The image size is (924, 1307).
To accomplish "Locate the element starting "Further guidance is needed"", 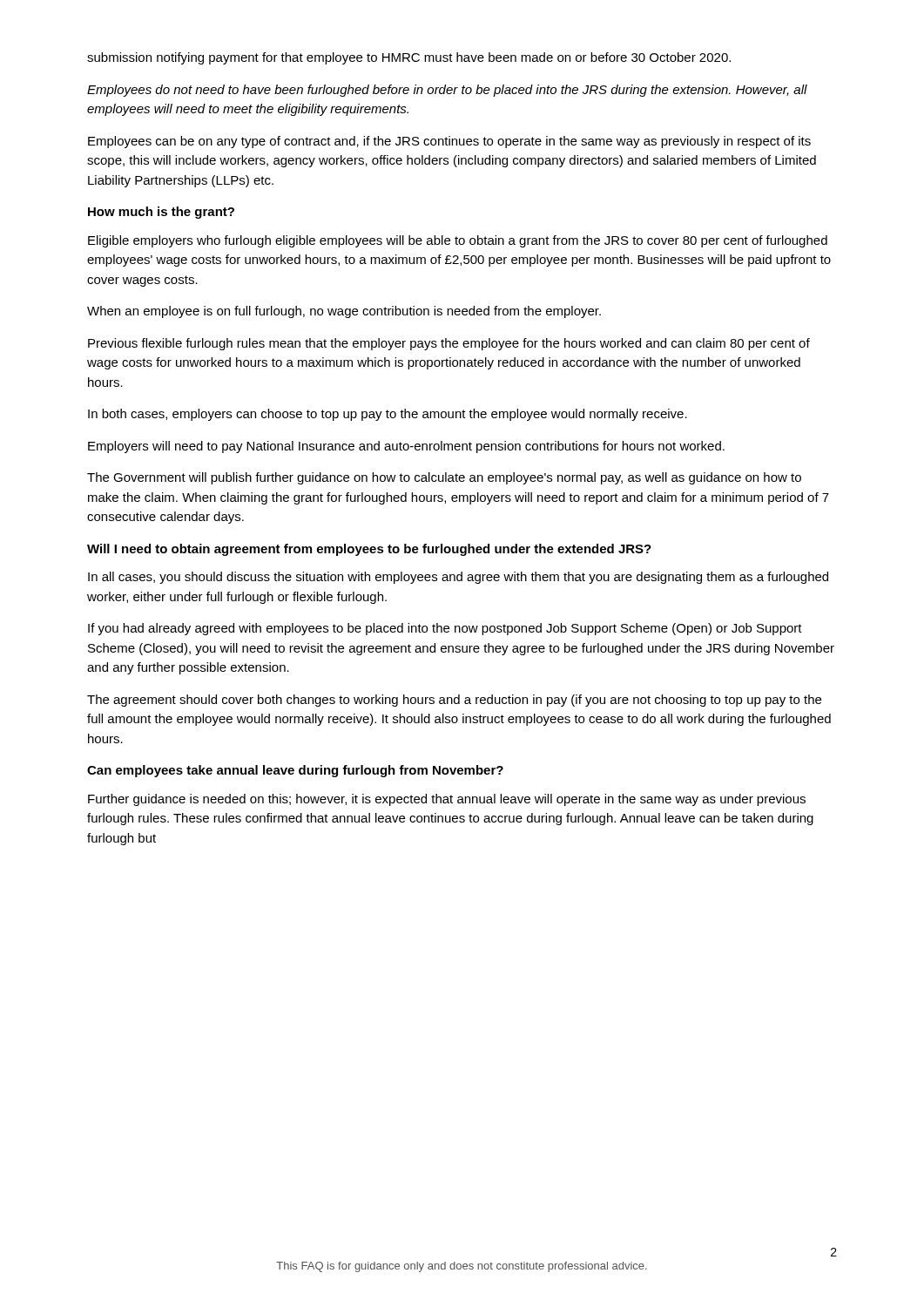I will pos(462,818).
